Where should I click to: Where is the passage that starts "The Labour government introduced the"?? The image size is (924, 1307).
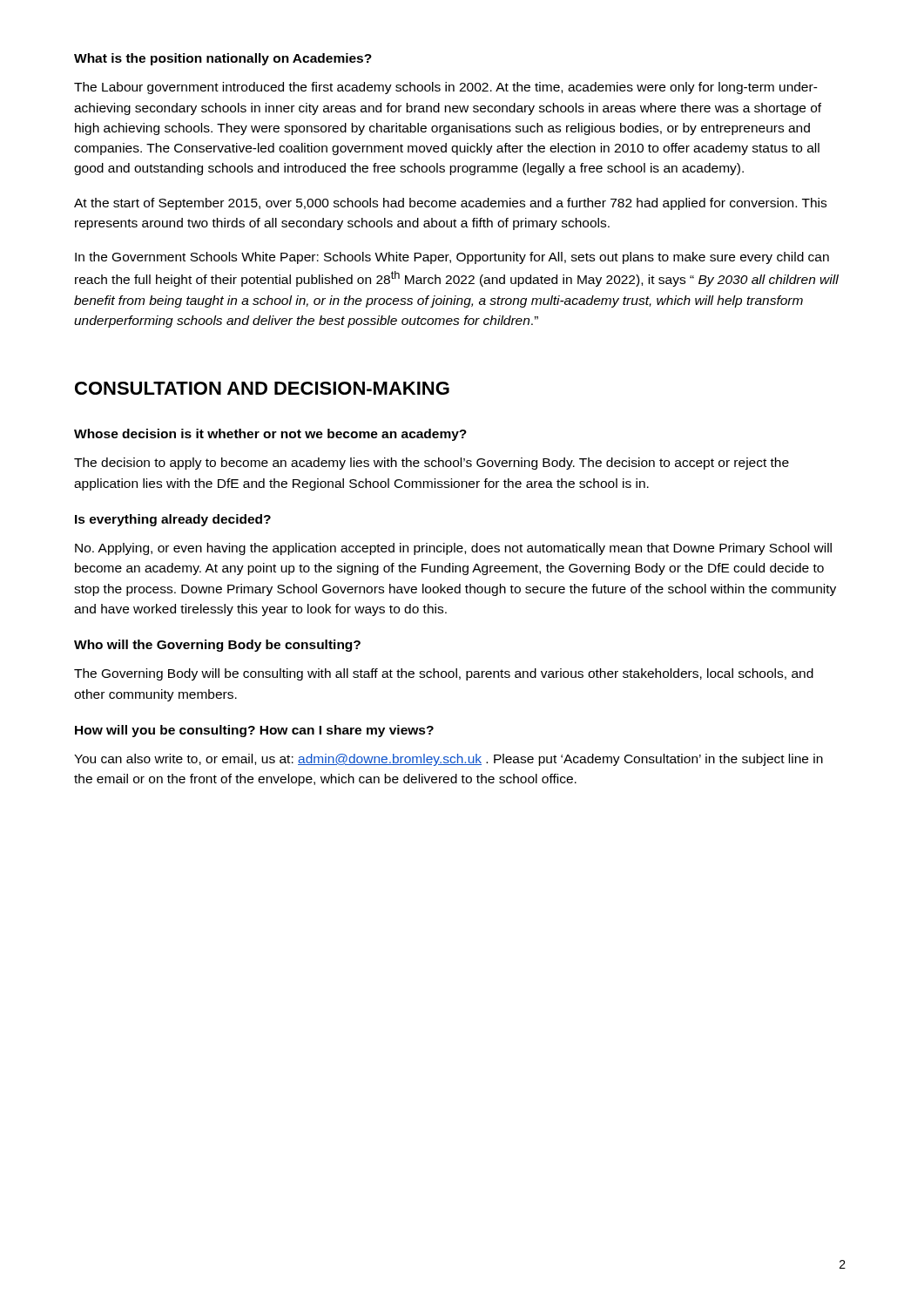point(448,127)
